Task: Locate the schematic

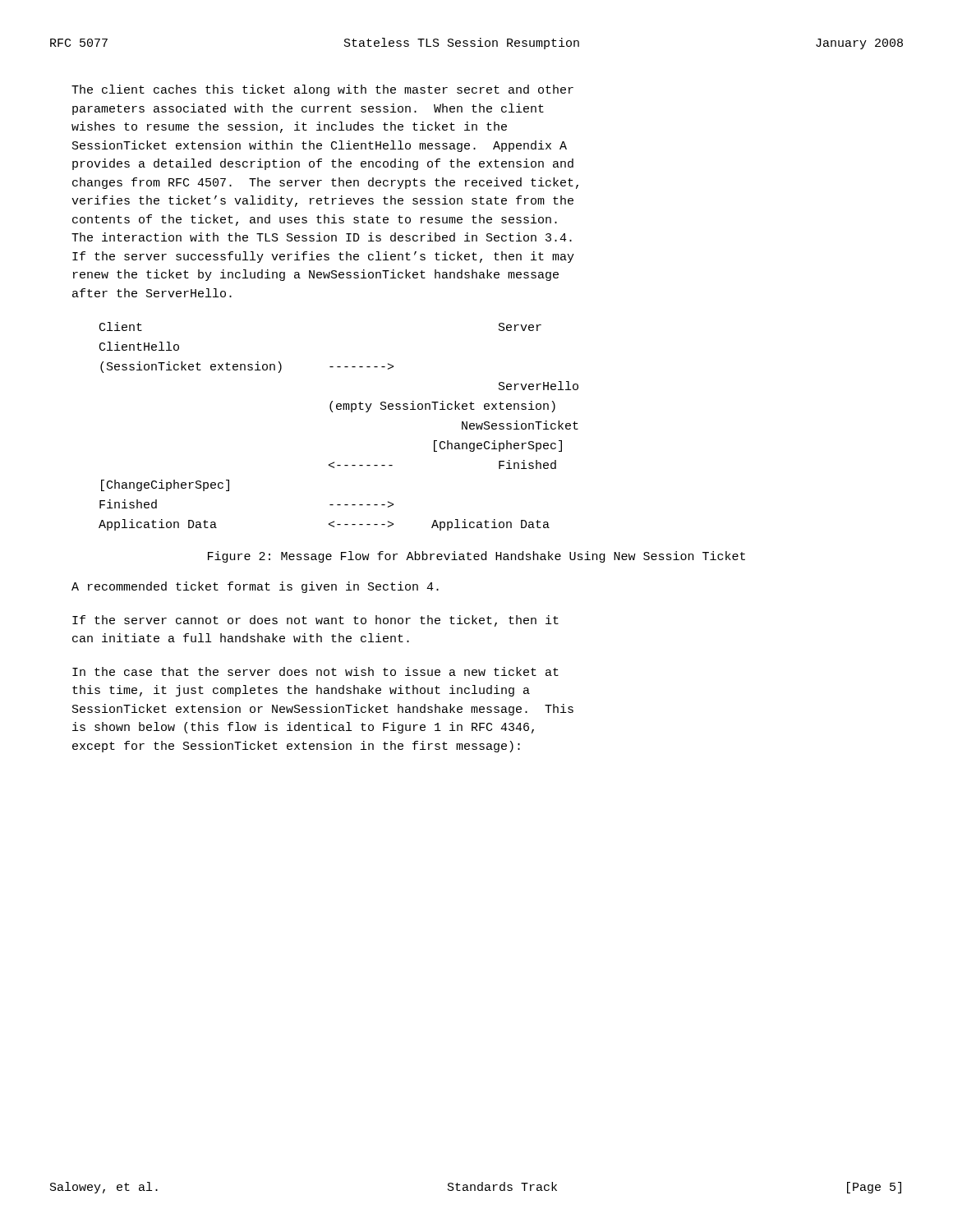Action: pos(476,427)
